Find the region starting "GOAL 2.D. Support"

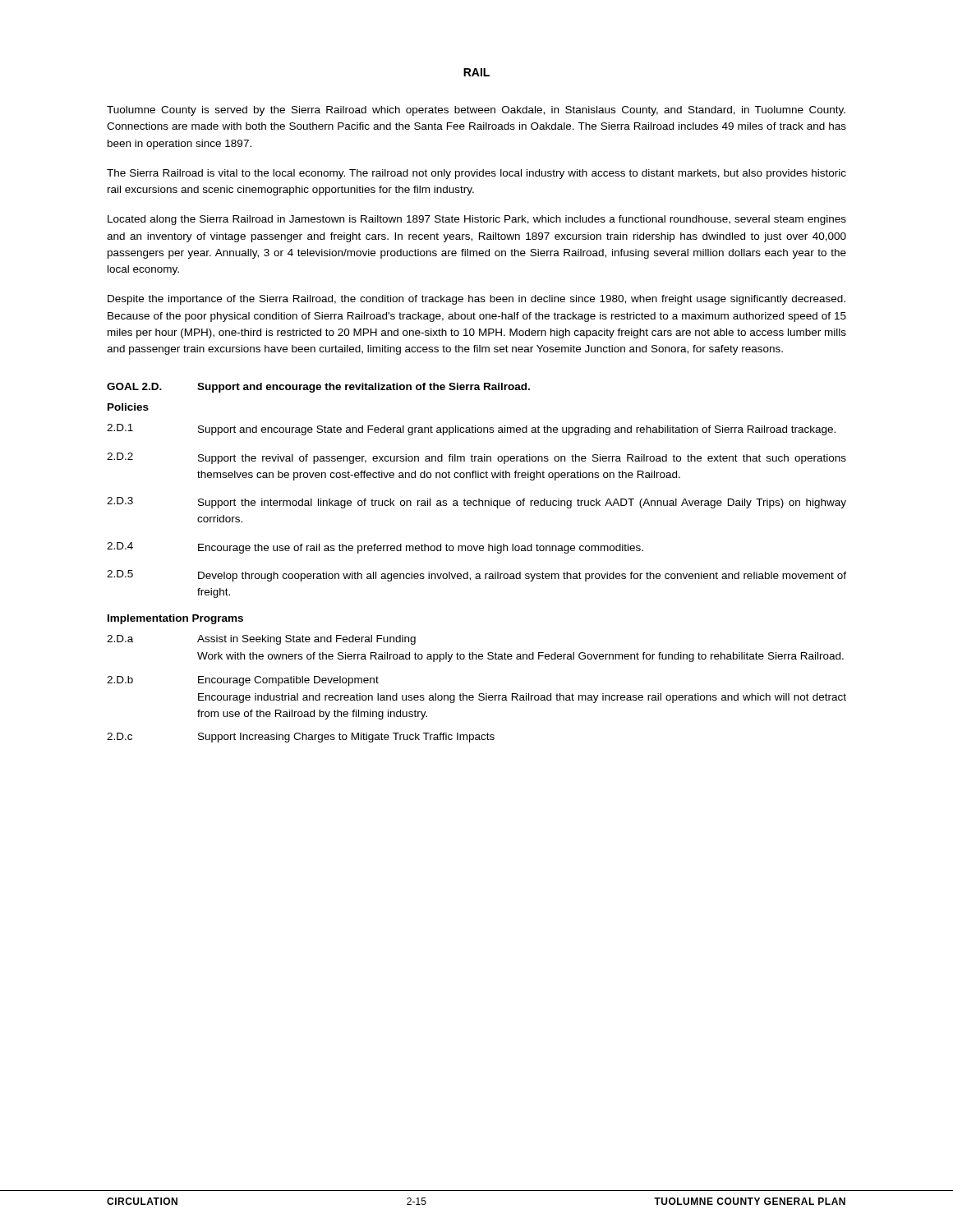tap(319, 387)
